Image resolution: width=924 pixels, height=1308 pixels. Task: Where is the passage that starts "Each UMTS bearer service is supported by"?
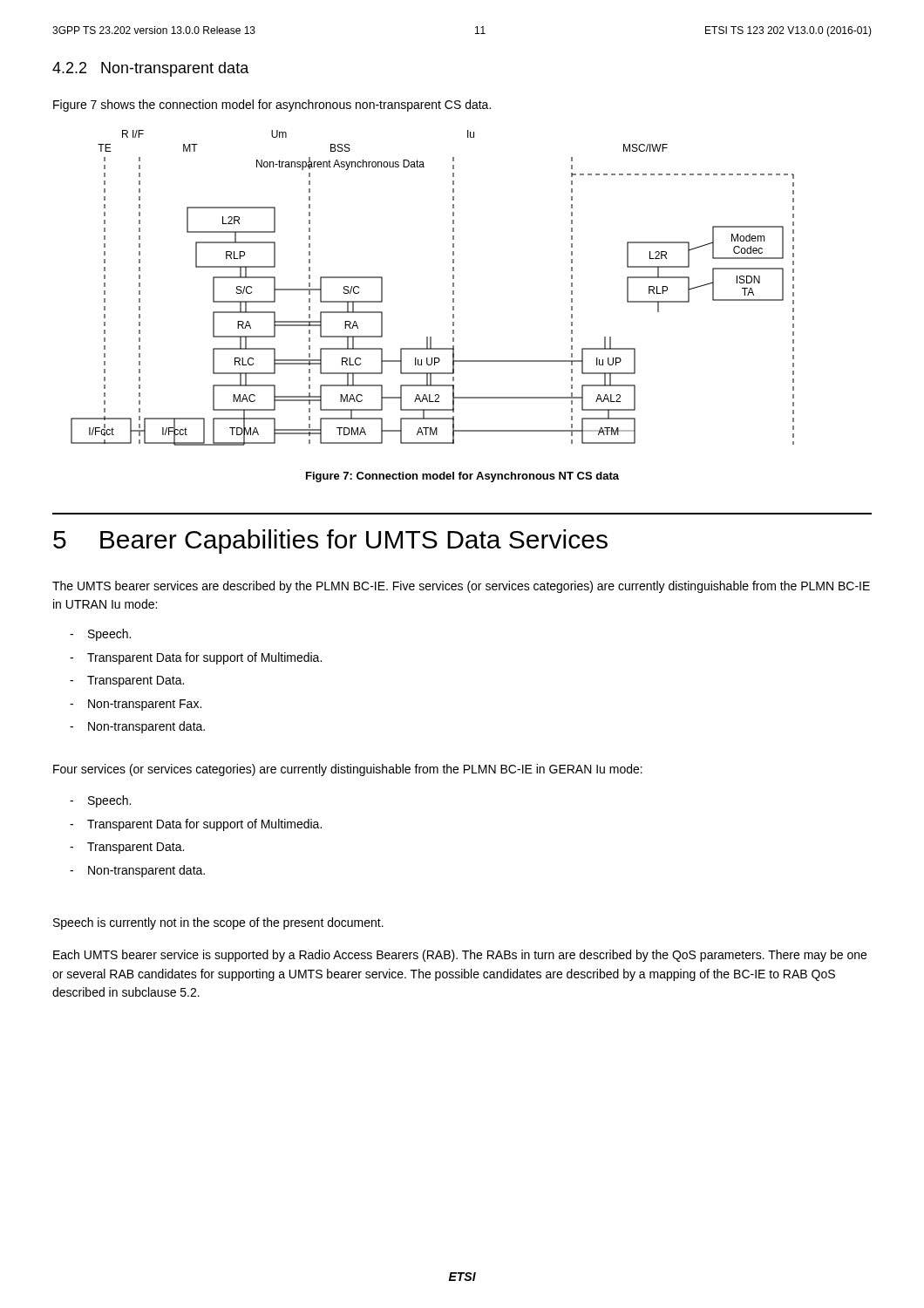pos(460,974)
